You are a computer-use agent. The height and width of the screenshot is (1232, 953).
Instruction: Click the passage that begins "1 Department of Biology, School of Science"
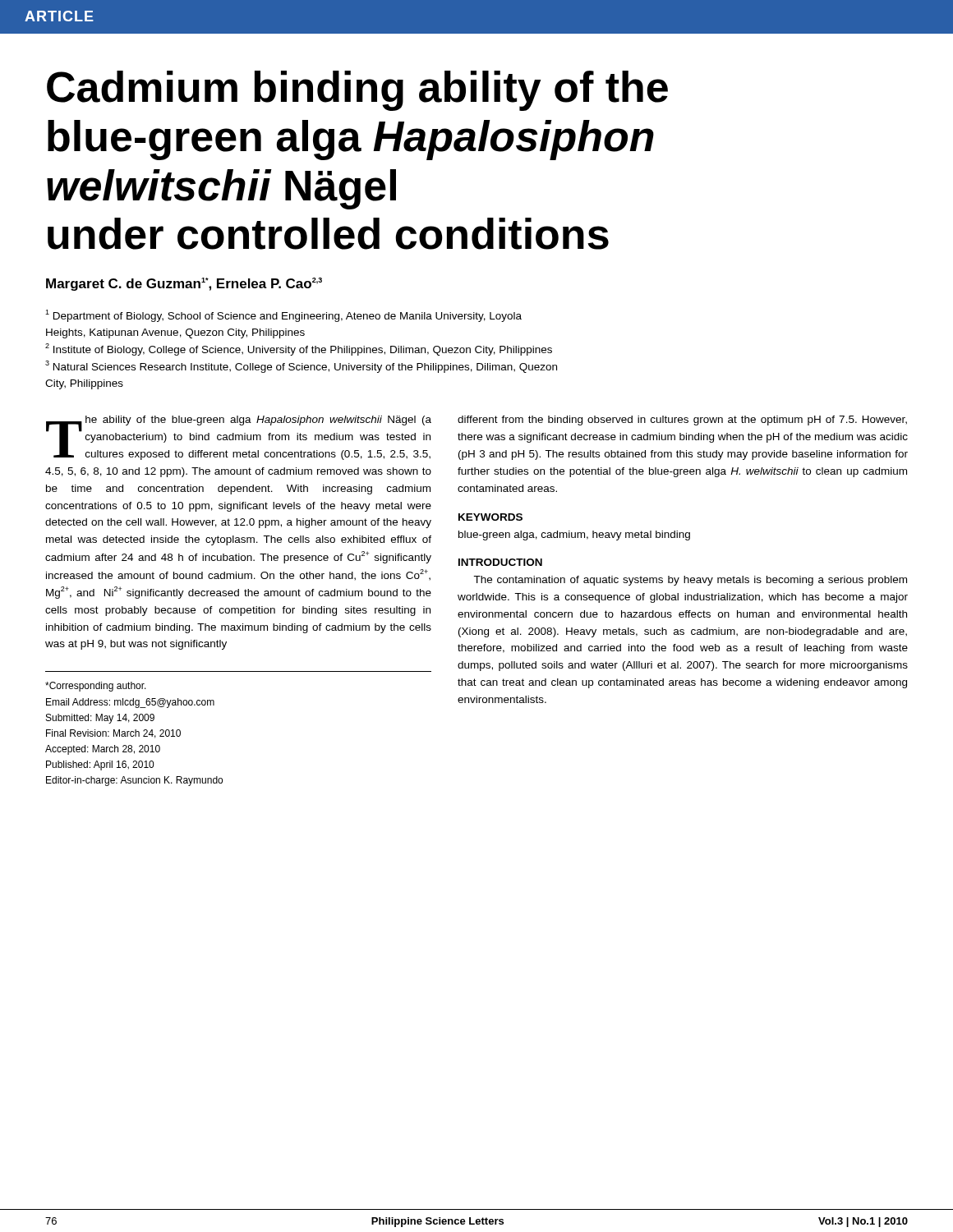click(x=302, y=349)
